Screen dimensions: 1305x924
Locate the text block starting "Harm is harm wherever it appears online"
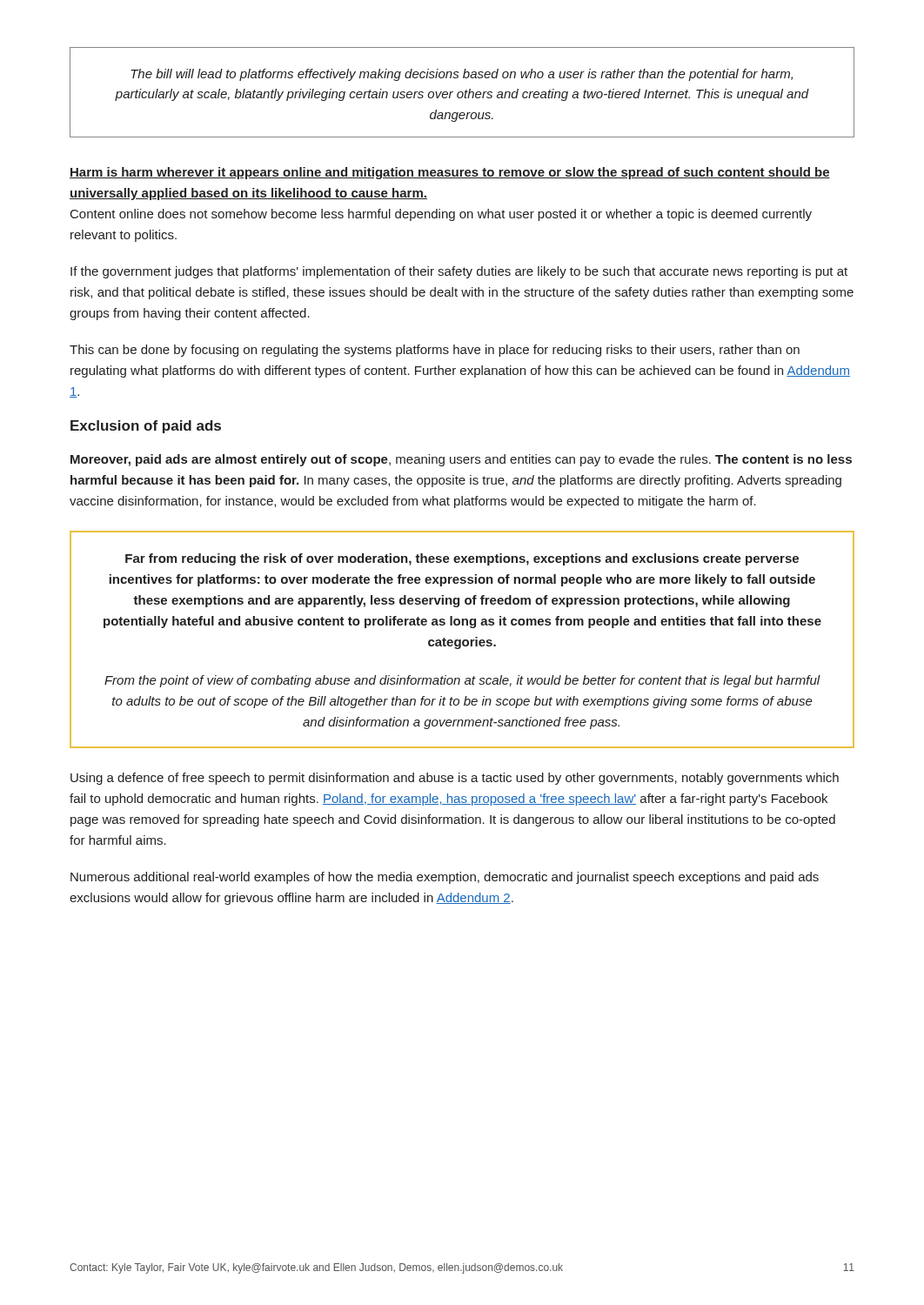point(450,203)
